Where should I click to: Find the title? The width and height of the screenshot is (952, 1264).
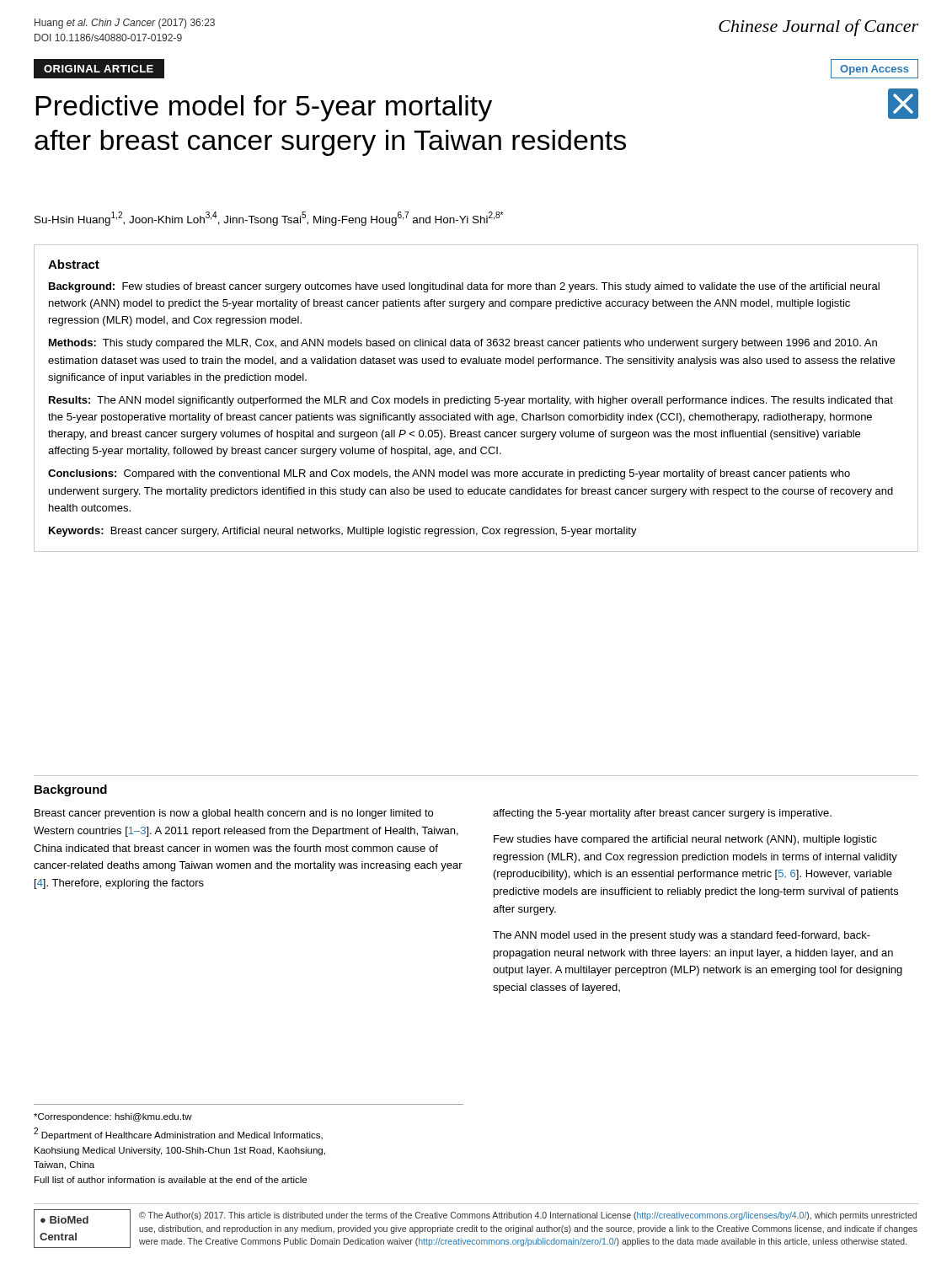[x=476, y=123]
